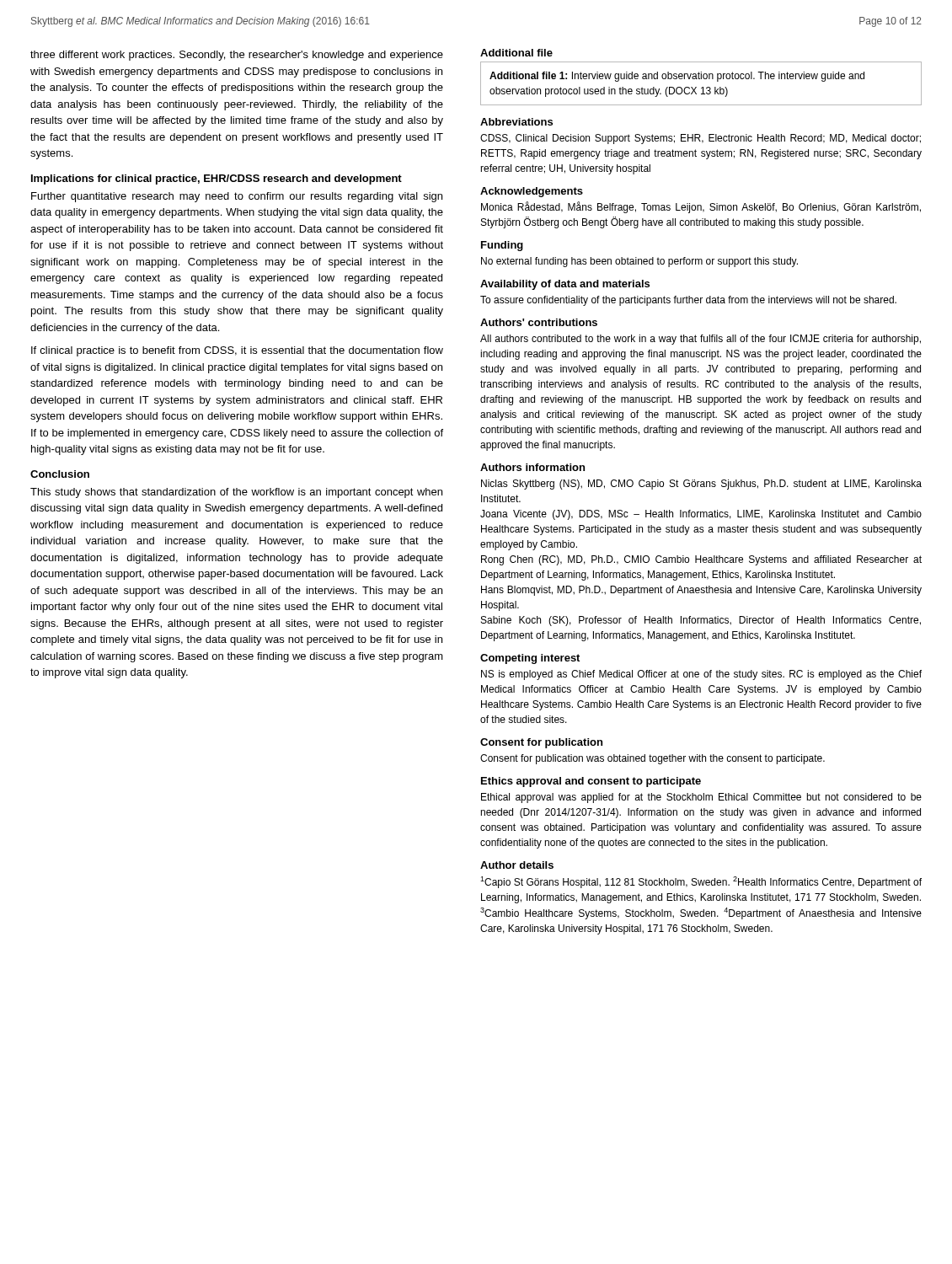Find the element starting "Availability of data and materials"
Viewport: 952px width, 1264px height.
point(565,284)
